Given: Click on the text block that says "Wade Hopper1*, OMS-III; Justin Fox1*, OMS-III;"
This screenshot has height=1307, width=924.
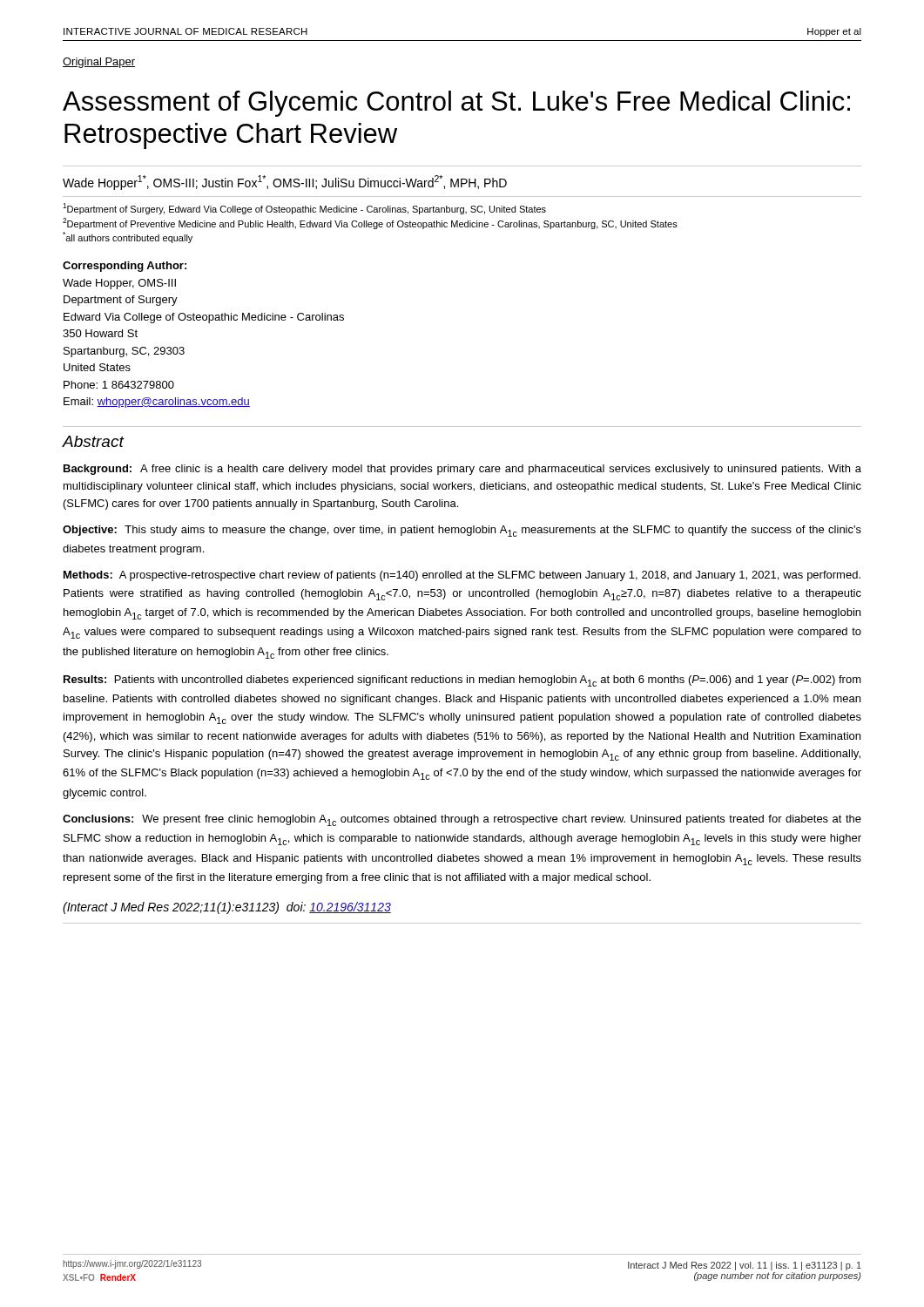Looking at the screenshot, I should click(462, 182).
